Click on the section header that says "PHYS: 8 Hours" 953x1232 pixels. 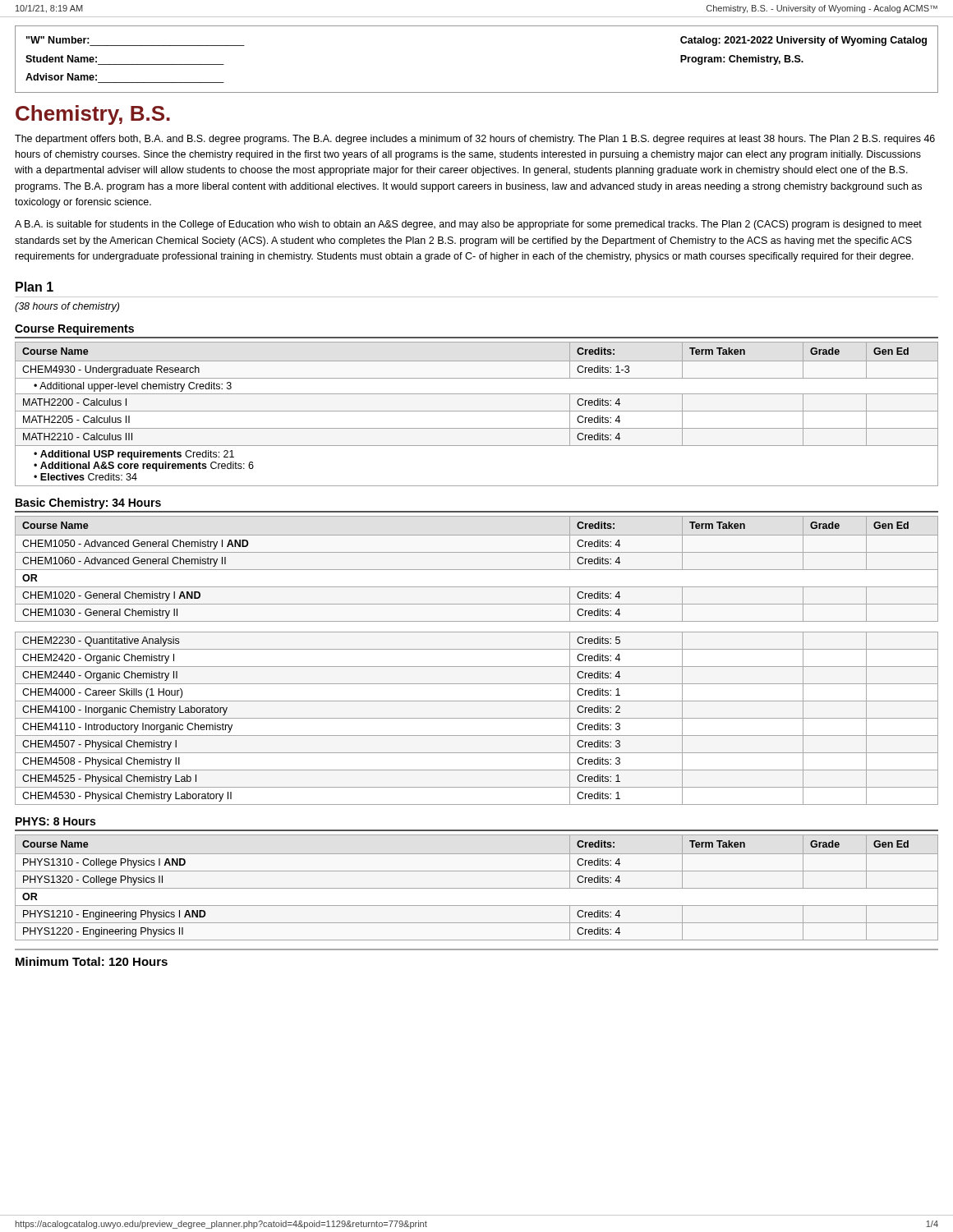[55, 821]
